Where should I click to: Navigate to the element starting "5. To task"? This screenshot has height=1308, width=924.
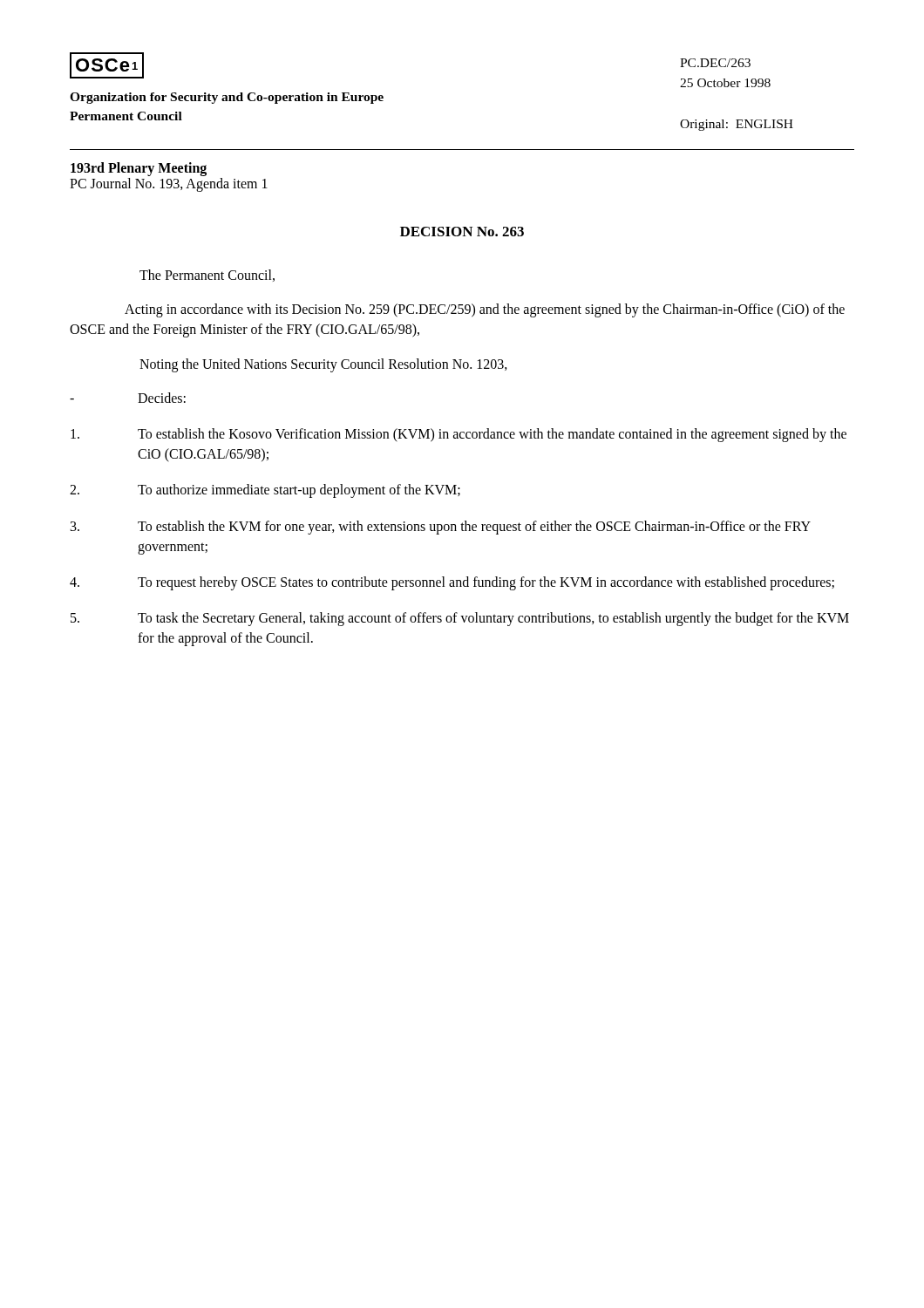(x=462, y=628)
